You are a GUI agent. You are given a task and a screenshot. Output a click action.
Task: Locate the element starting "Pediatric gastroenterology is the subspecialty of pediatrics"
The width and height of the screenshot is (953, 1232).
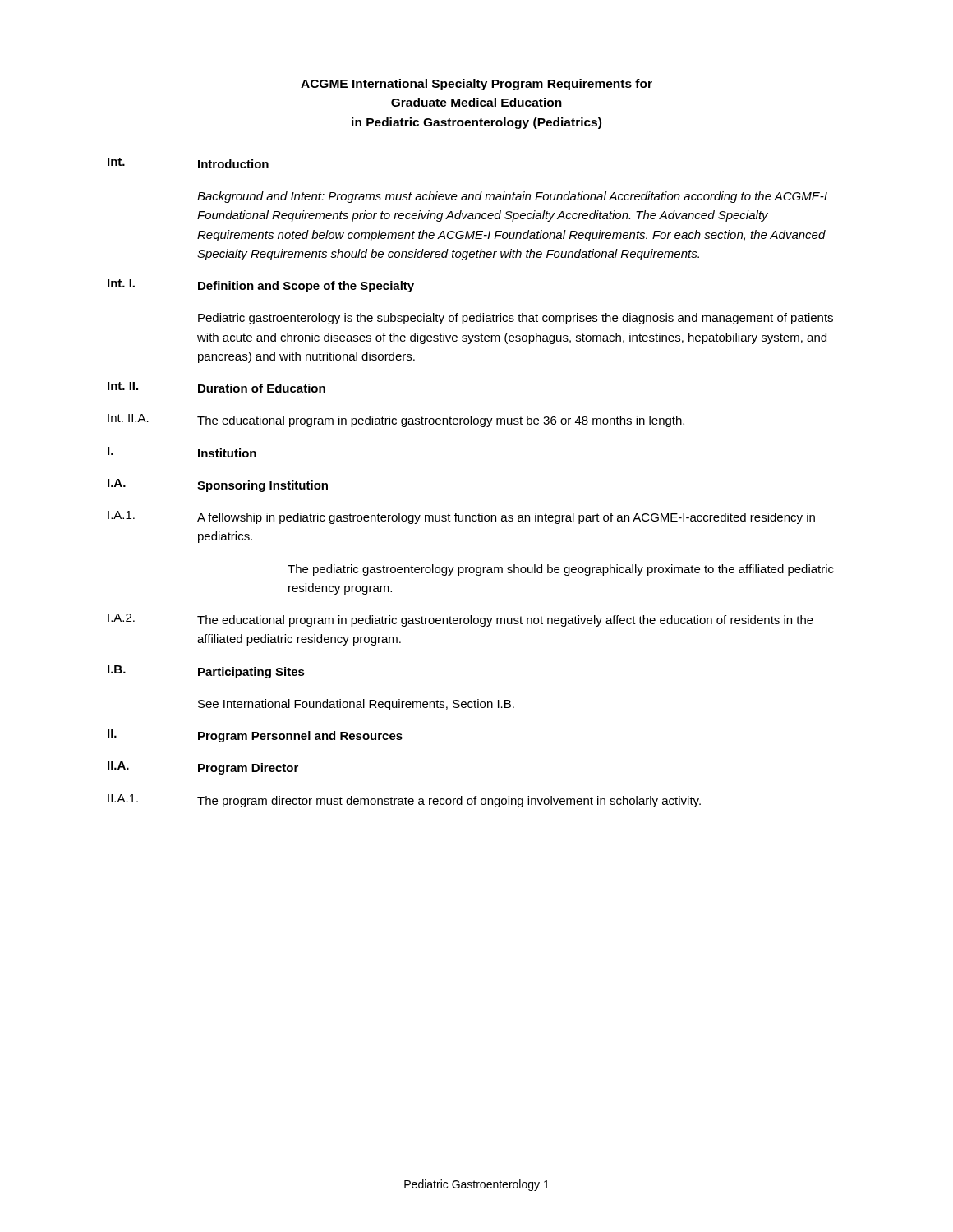(522, 337)
